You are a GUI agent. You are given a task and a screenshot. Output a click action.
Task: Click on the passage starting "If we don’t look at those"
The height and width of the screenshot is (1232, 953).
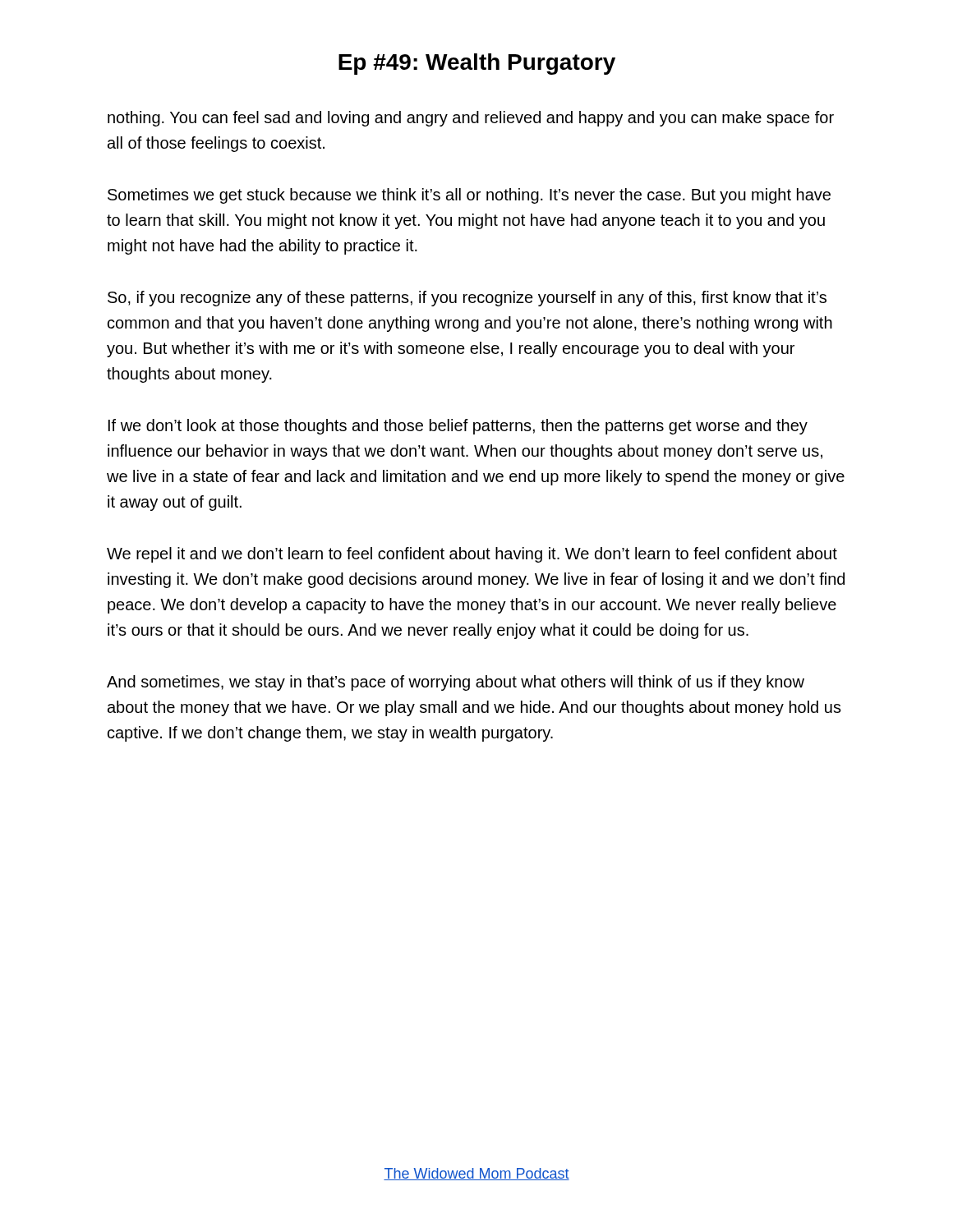tap(476, 464)
